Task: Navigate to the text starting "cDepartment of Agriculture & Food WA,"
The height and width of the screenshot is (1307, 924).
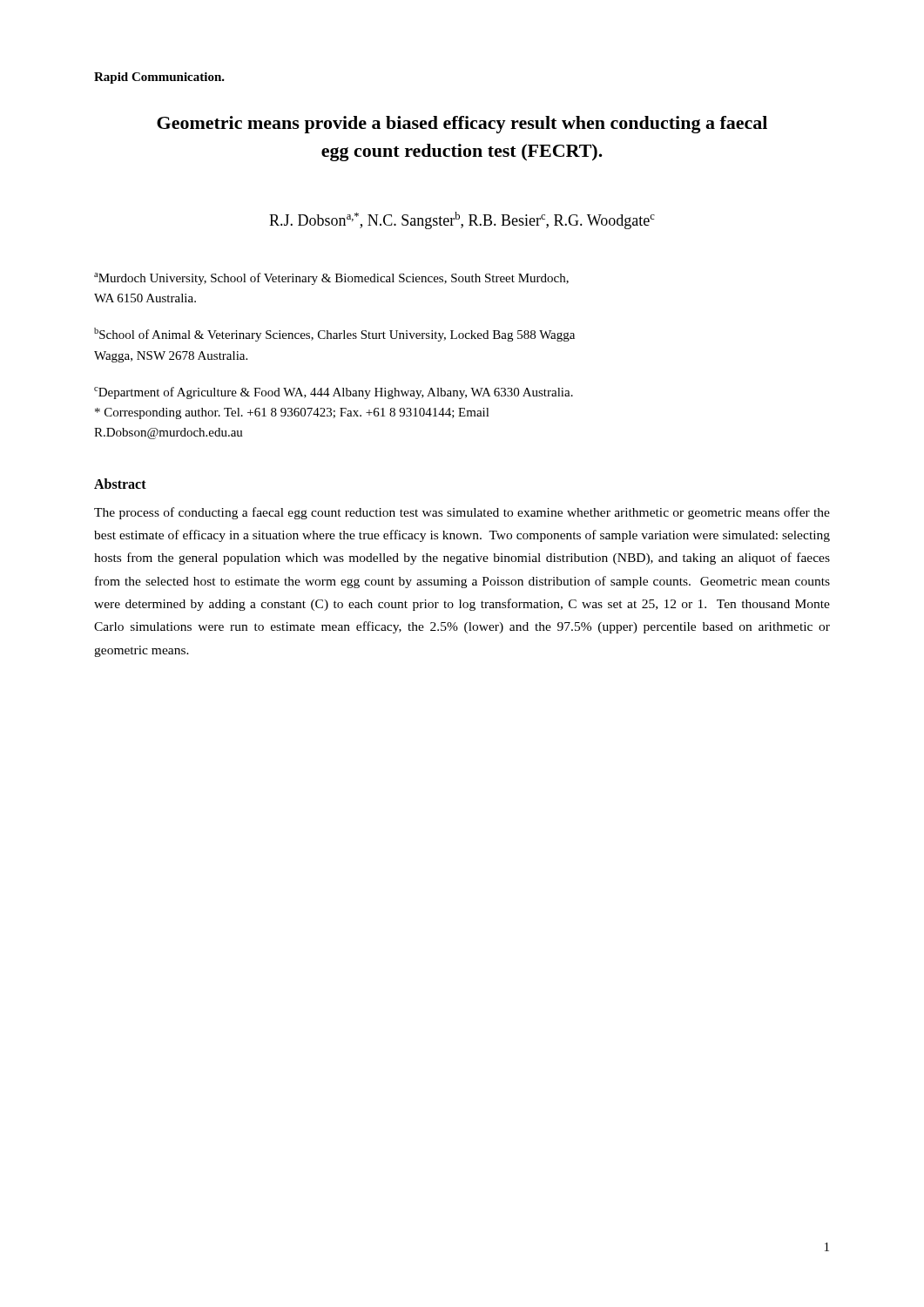Action: tap(334, 411)
